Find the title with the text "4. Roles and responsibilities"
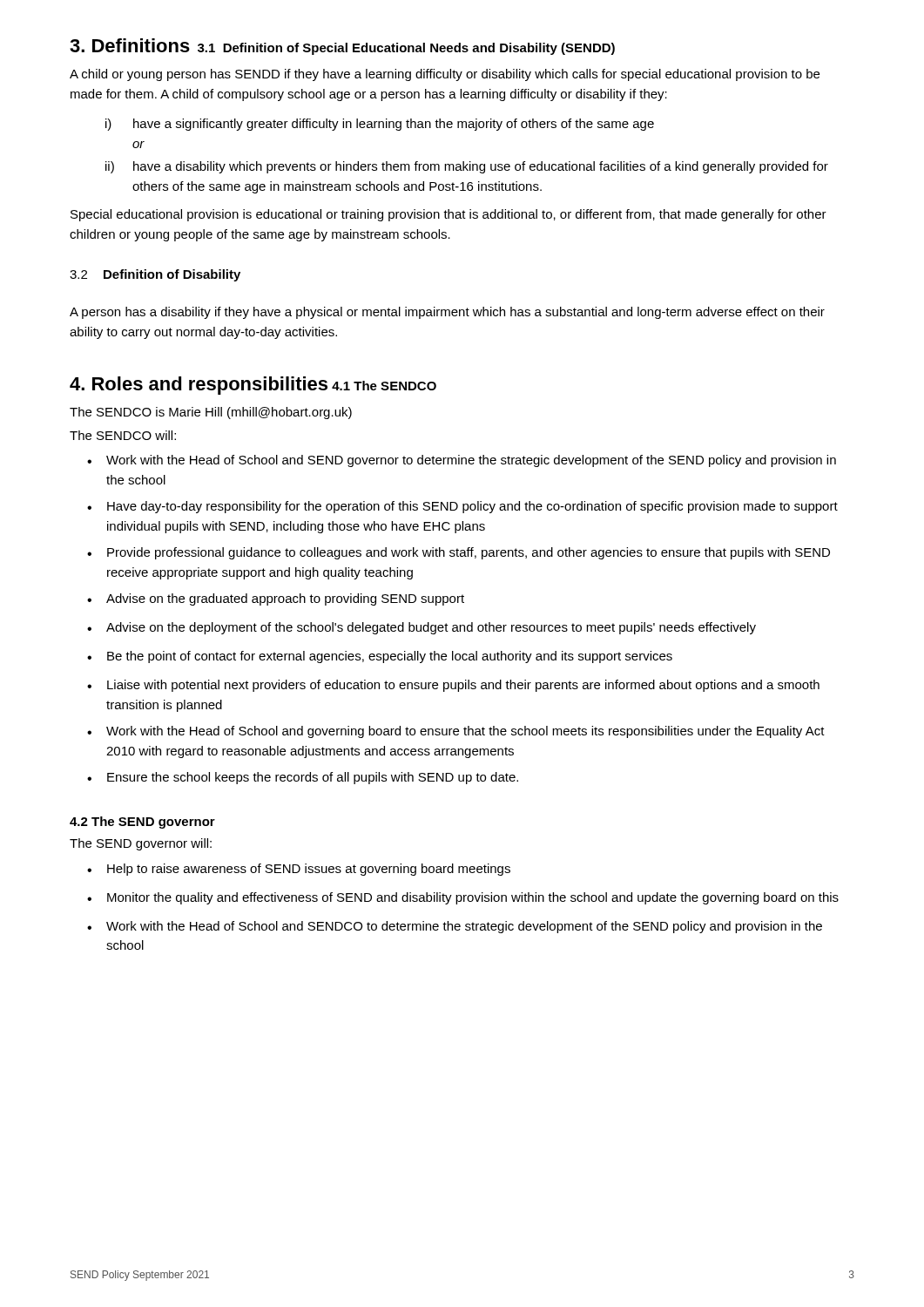The height and width of the screenshot is (1307, 924). pyautogui.click(x=199, y=384)
